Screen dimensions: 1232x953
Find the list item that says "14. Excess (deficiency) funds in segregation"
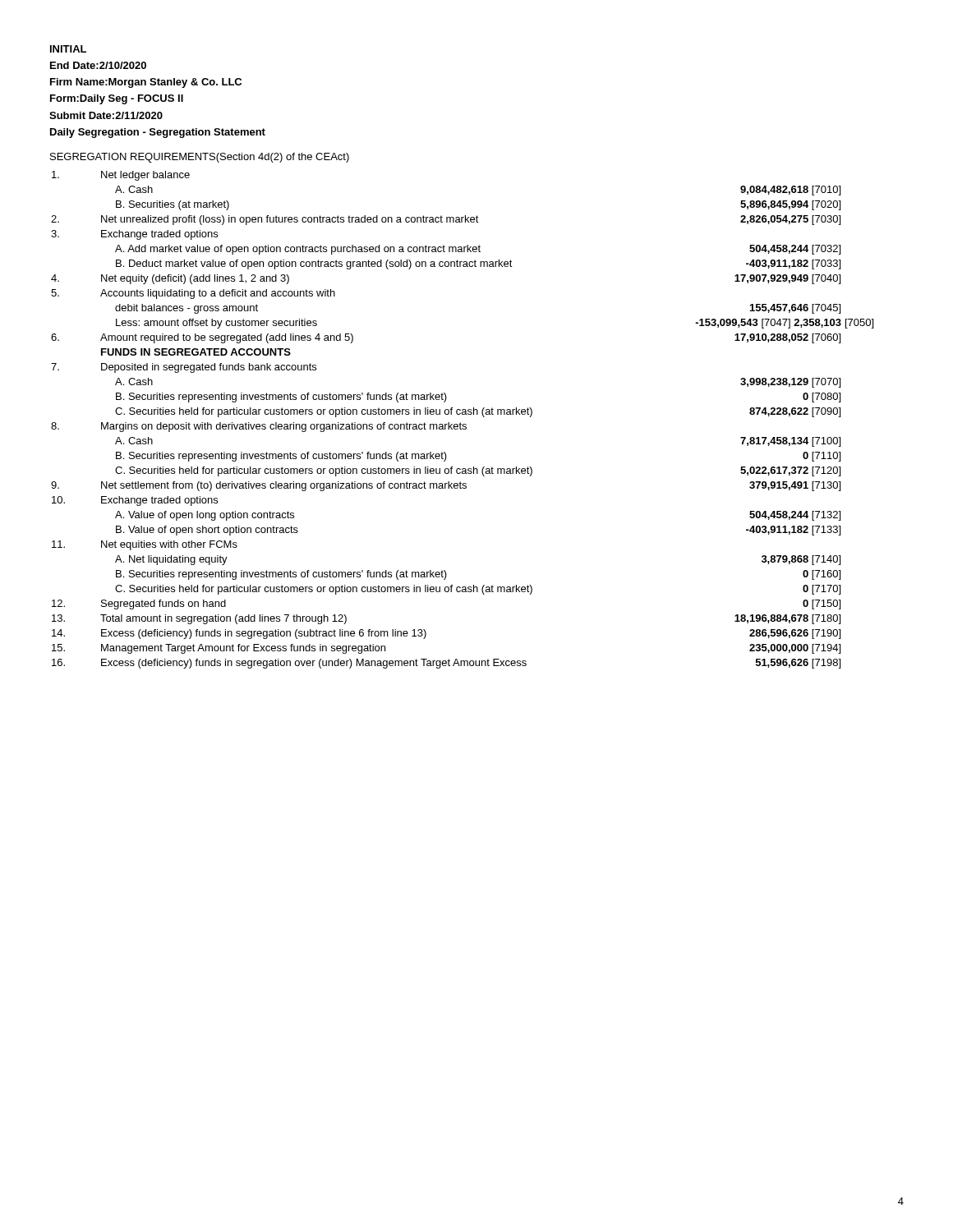pos(267,634)
